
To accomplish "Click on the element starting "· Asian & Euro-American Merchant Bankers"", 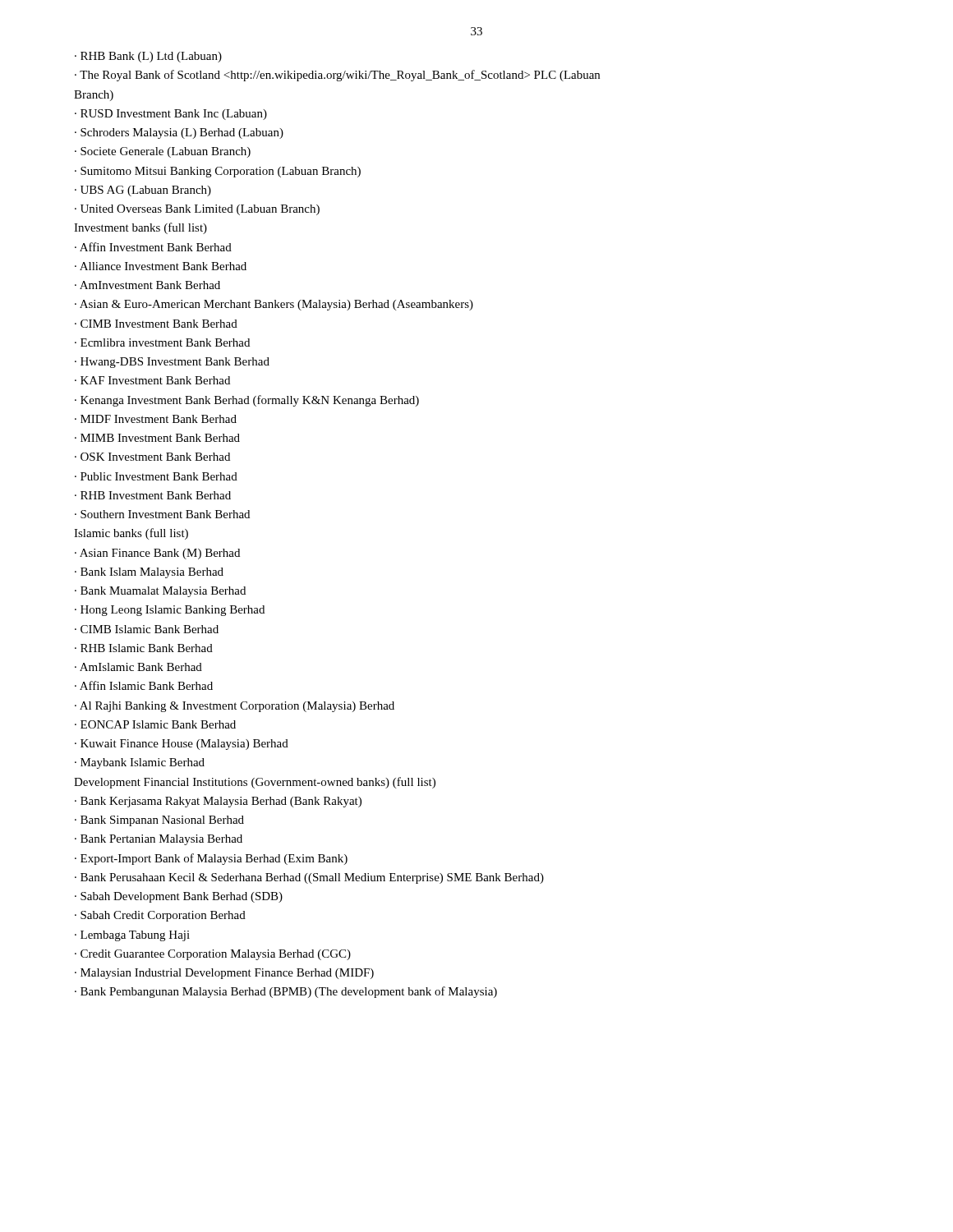I will tap(274, 304).
